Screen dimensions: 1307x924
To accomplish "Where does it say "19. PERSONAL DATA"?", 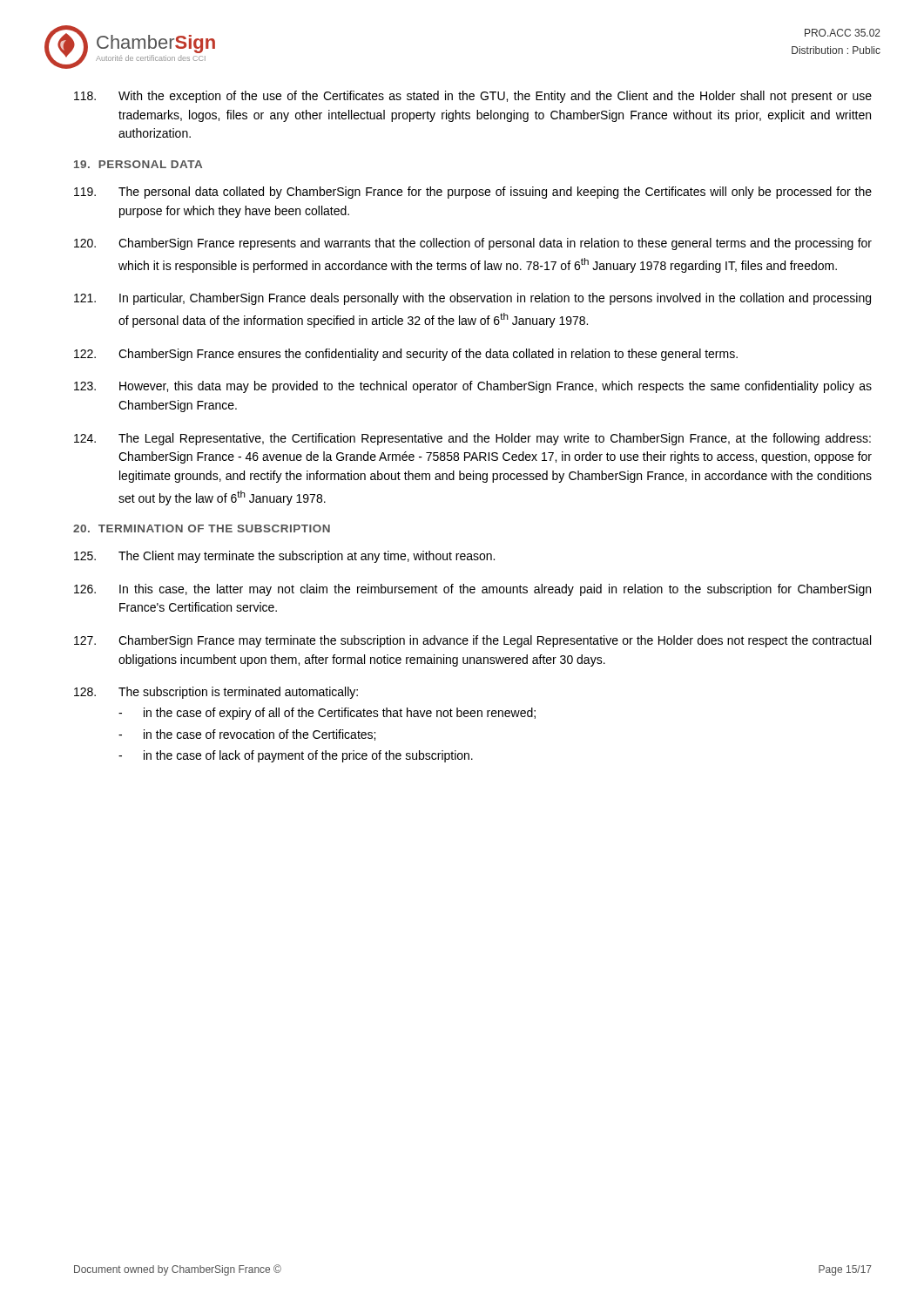I will (138, 164).
